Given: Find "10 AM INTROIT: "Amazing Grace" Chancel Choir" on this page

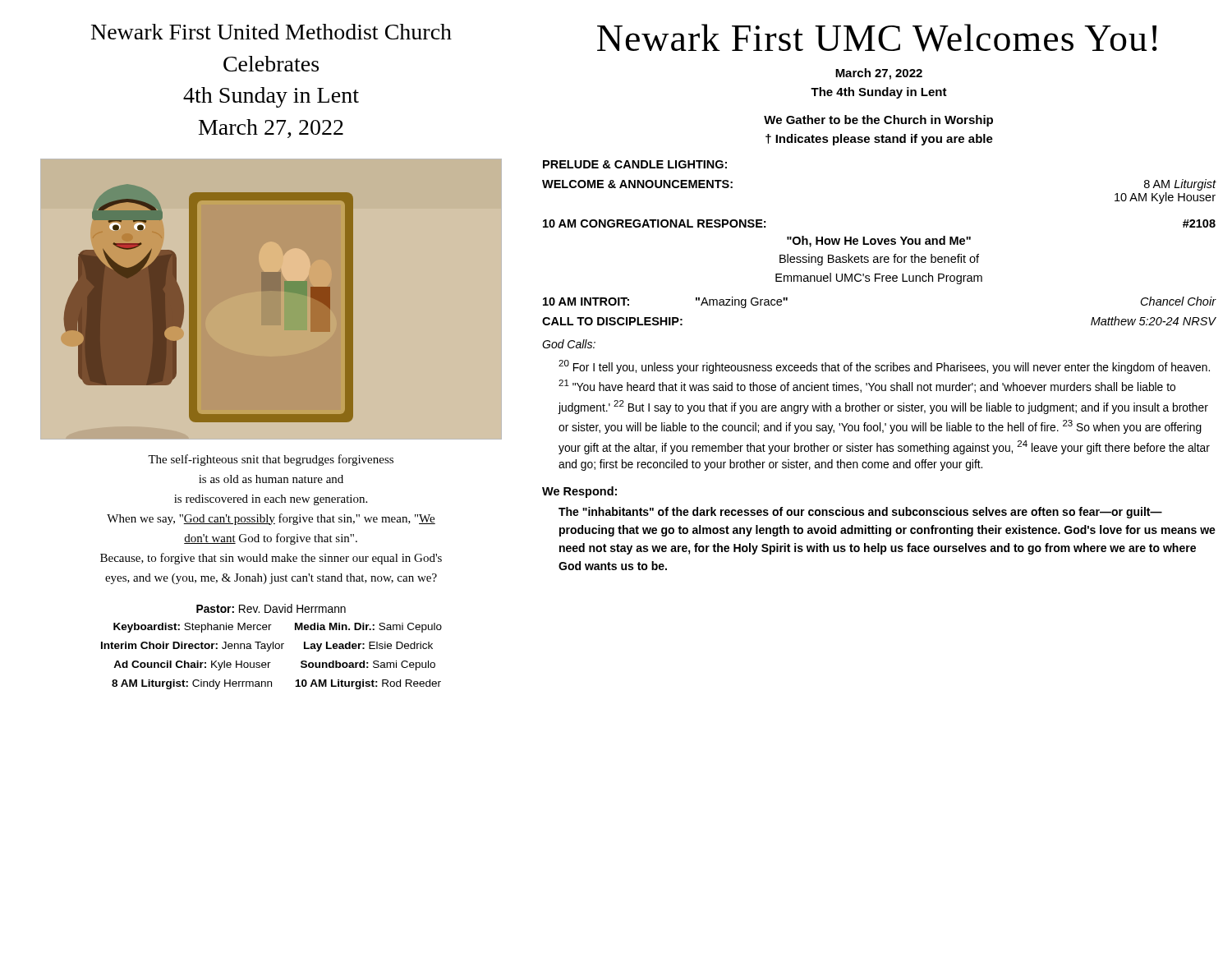Looking at the screenshot, I should point(588,302).
